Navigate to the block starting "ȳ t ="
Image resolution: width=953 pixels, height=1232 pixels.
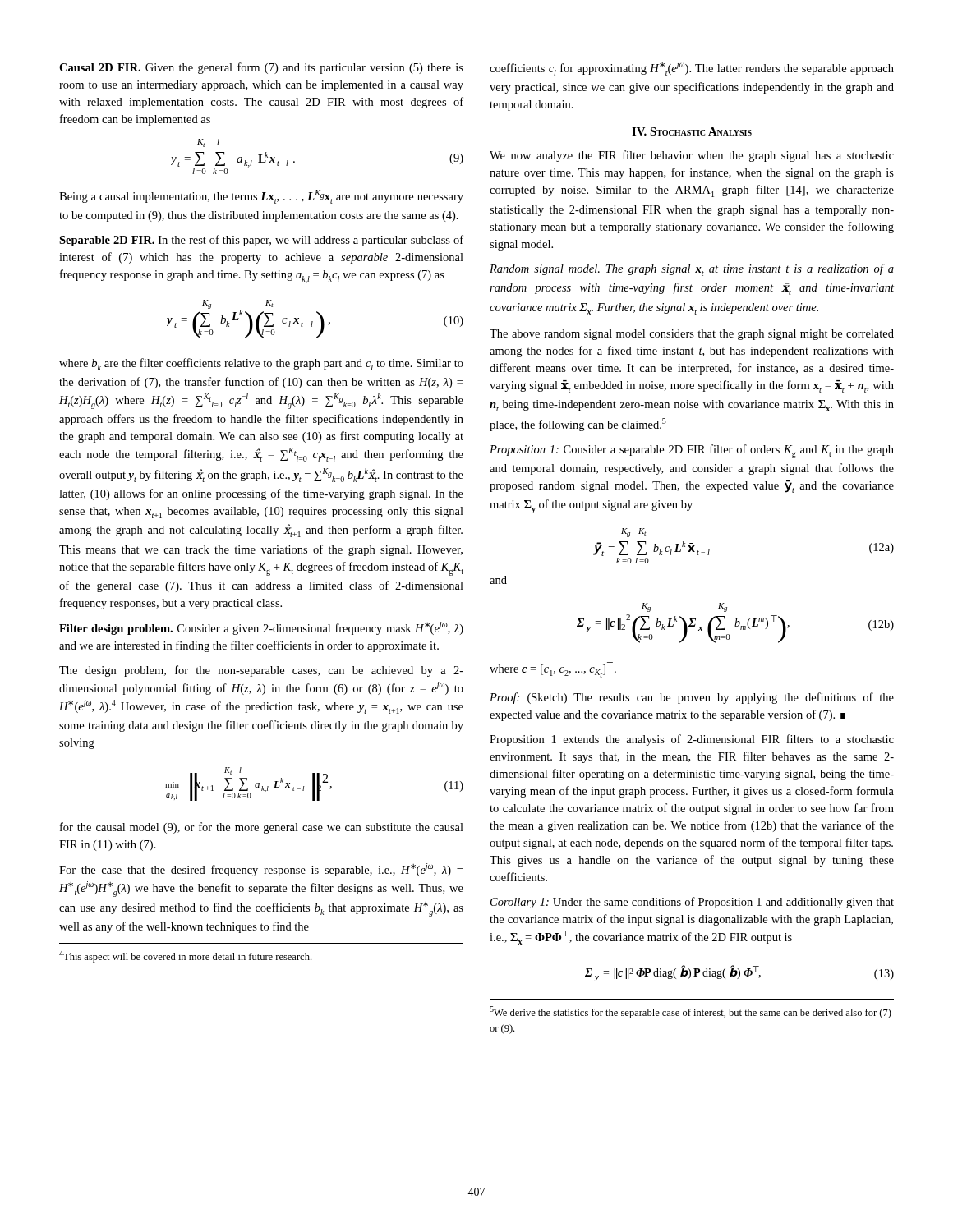click(692, 547)
